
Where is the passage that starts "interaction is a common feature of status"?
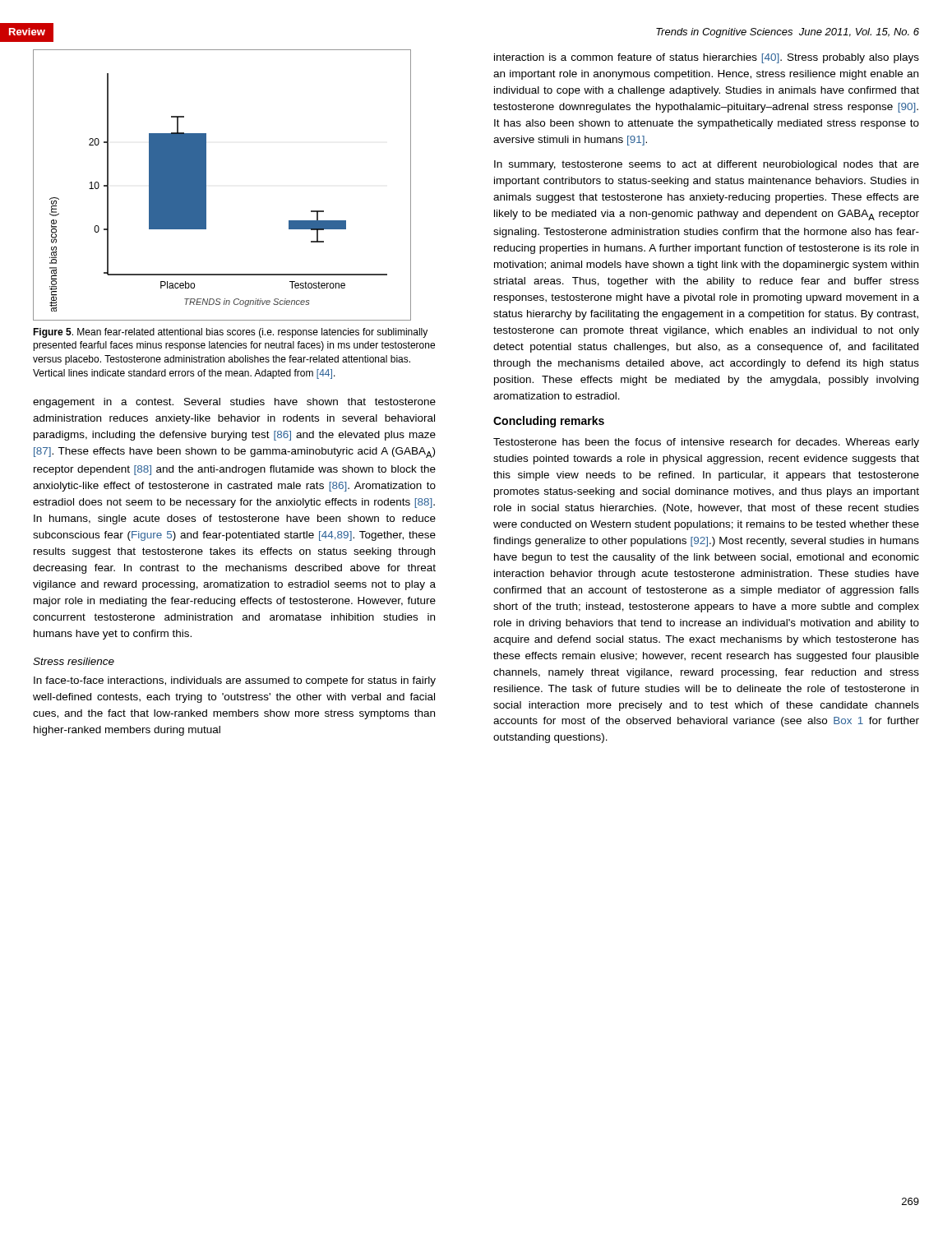pos(706,98)
